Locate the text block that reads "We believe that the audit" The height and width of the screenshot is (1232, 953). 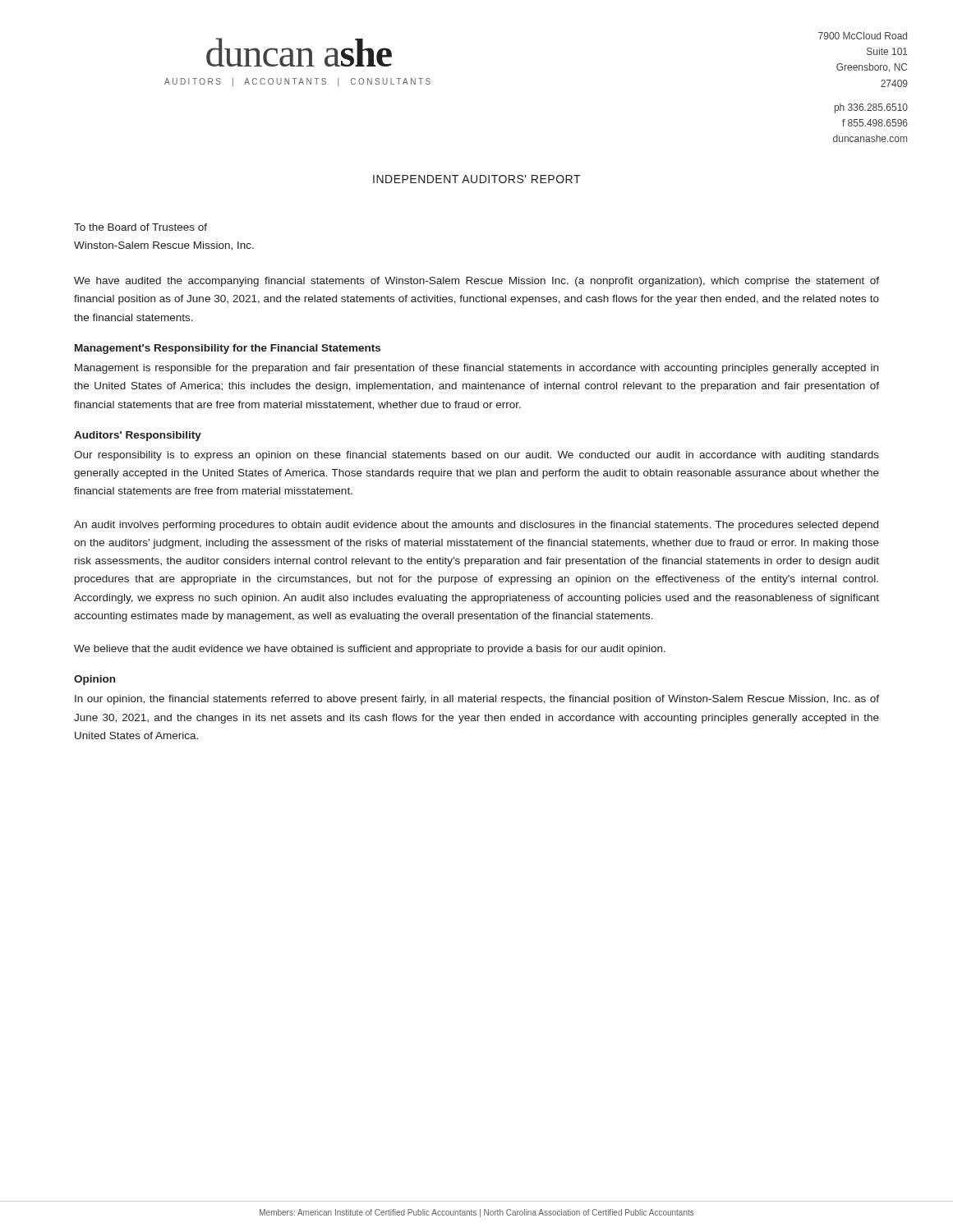[x=370, y=649]
